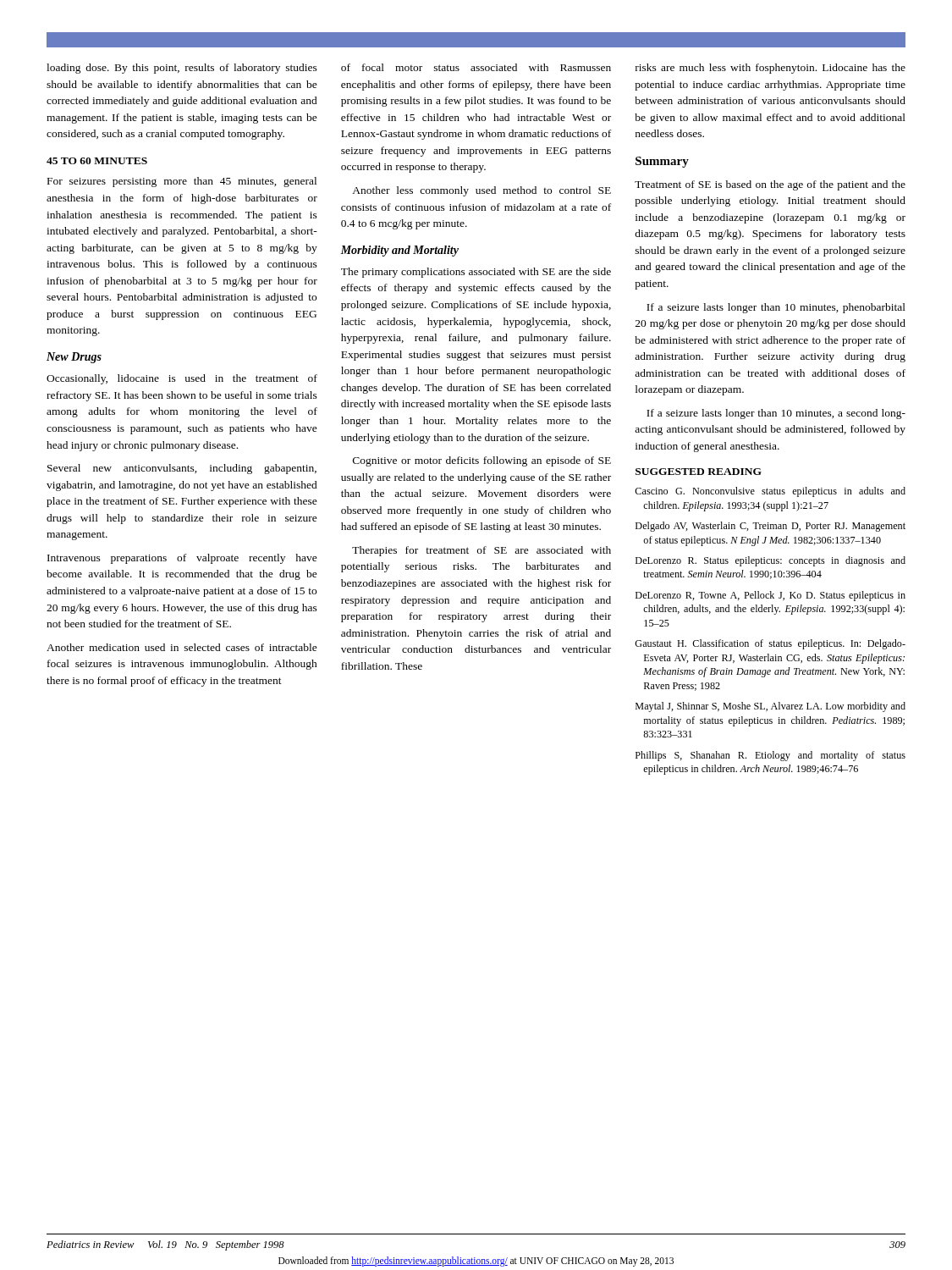
Task: Click on the block starting "Downloaded from http://pedsinreview.aappublications.org/ at"
Action: pos(476,1261)
